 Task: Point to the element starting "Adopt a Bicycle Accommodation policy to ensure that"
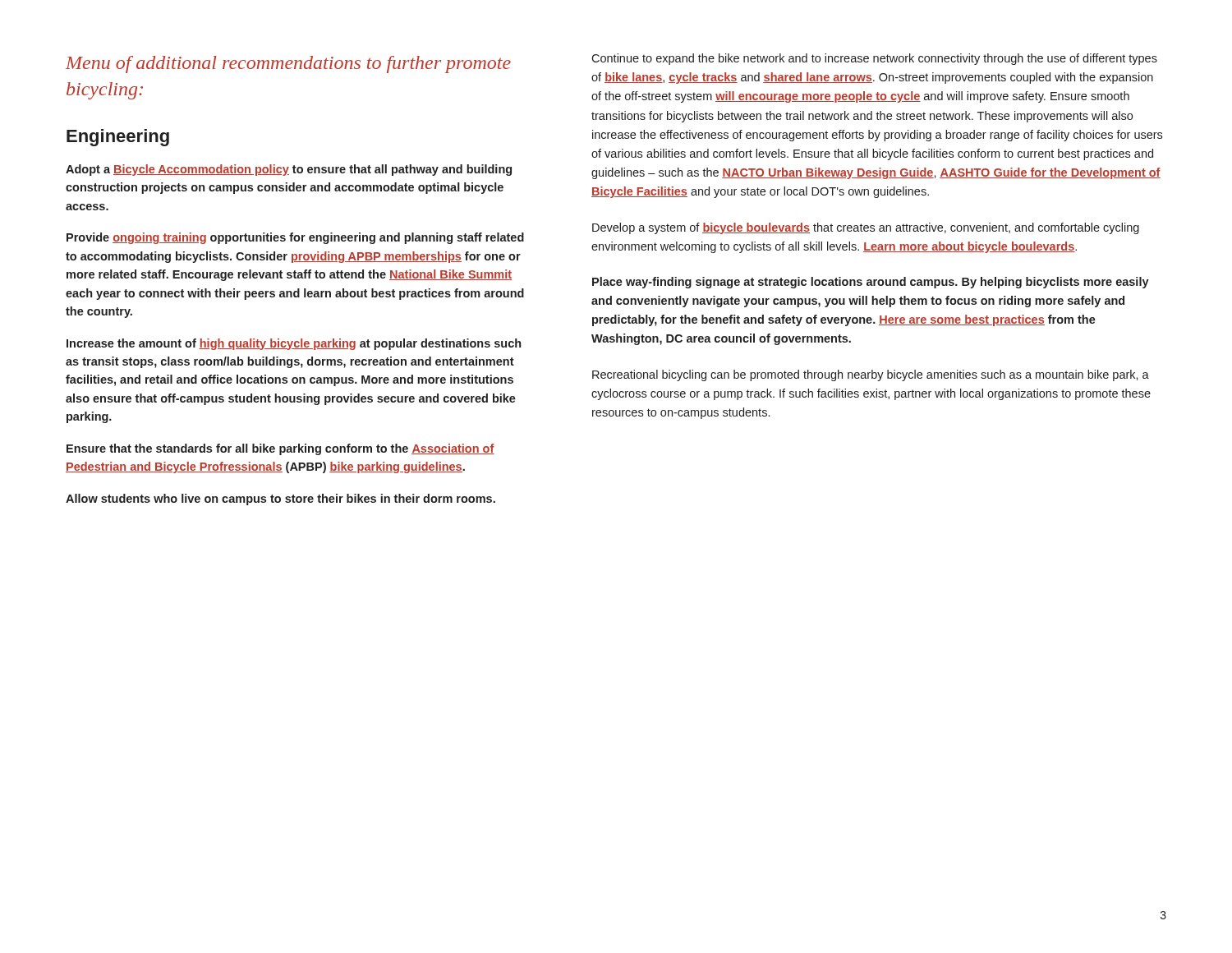pos(289,188)
